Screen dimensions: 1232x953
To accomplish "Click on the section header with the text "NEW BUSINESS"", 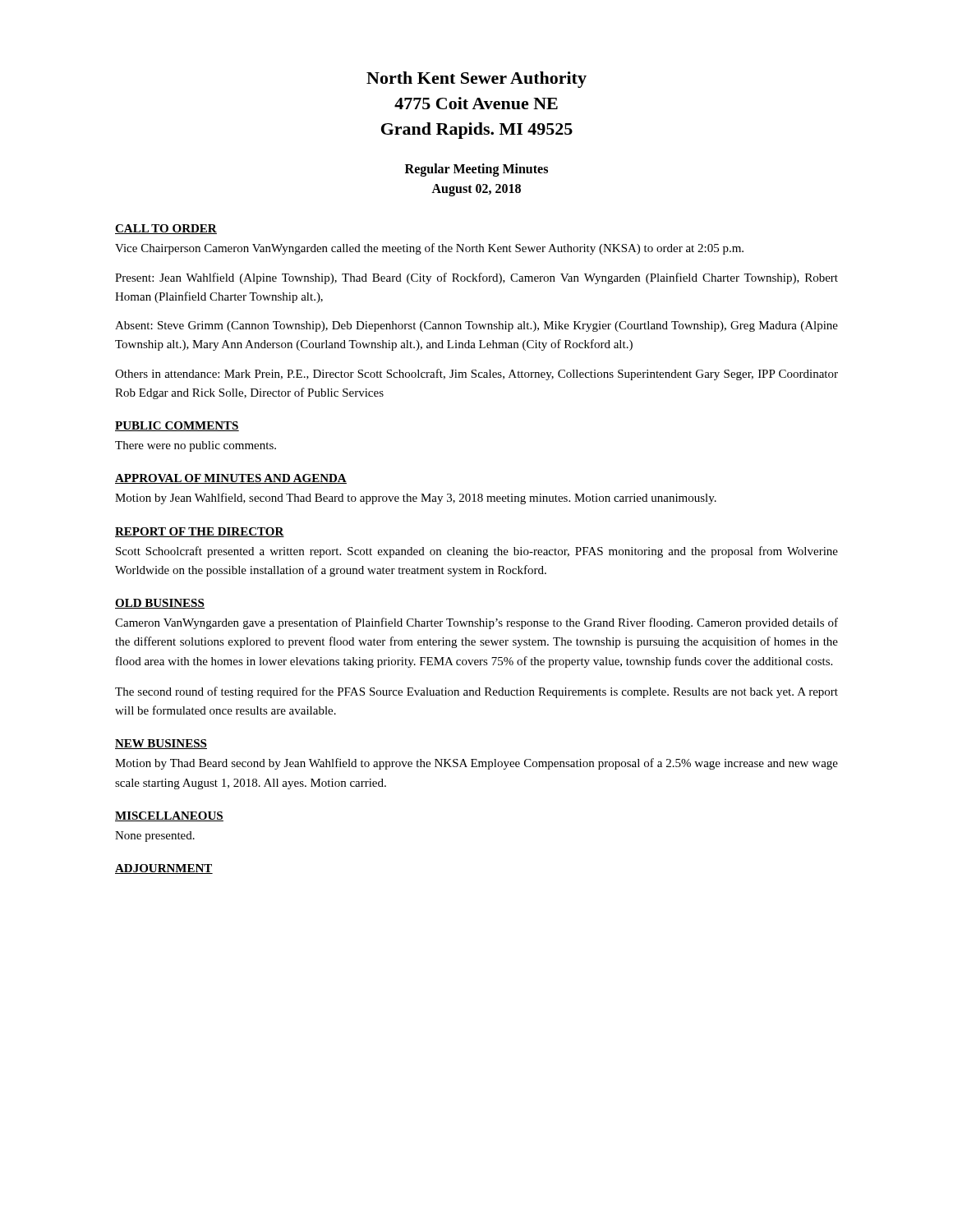I will 161,744.
